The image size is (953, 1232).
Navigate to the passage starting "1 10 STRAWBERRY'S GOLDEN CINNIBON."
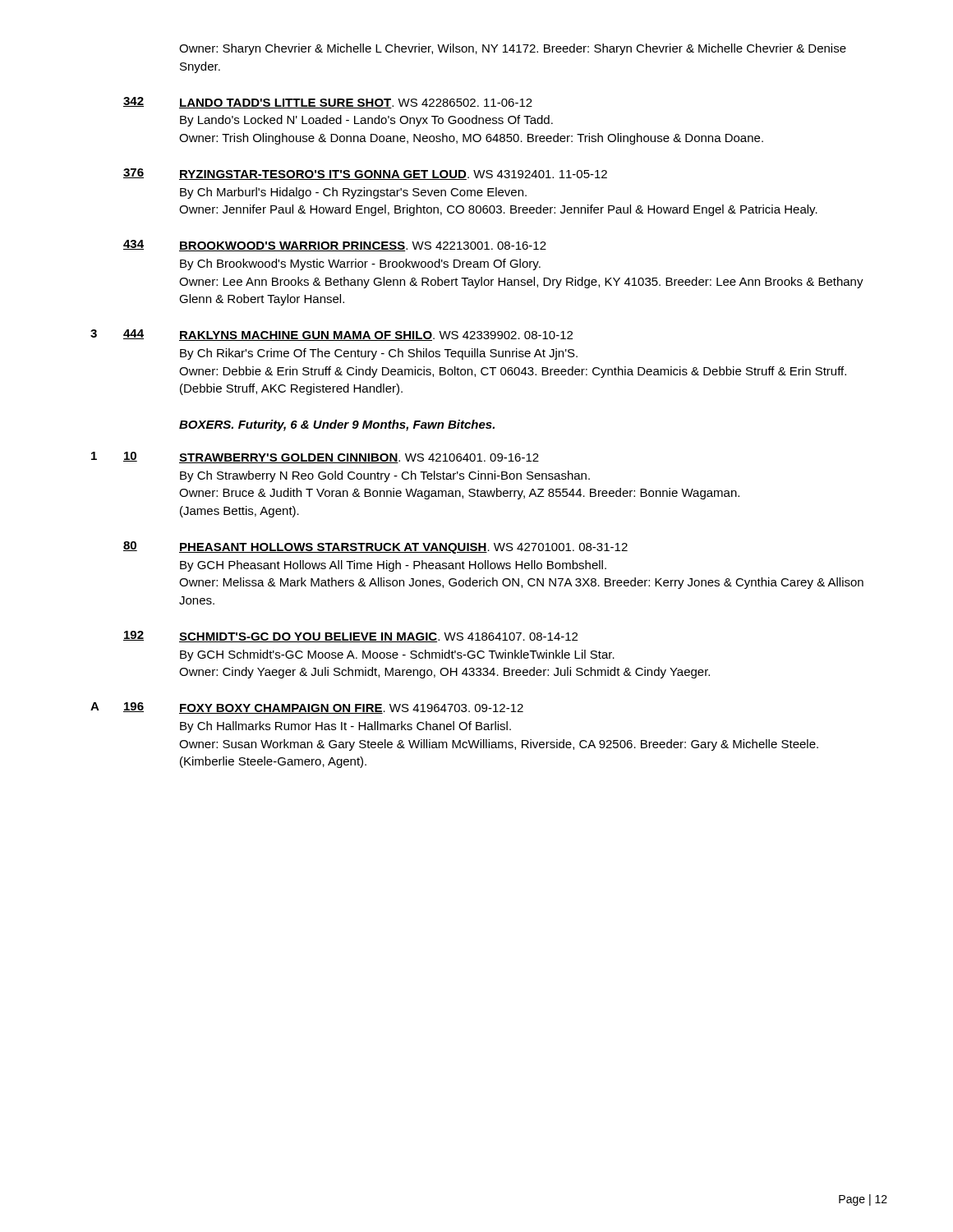(x=489, y=484)
